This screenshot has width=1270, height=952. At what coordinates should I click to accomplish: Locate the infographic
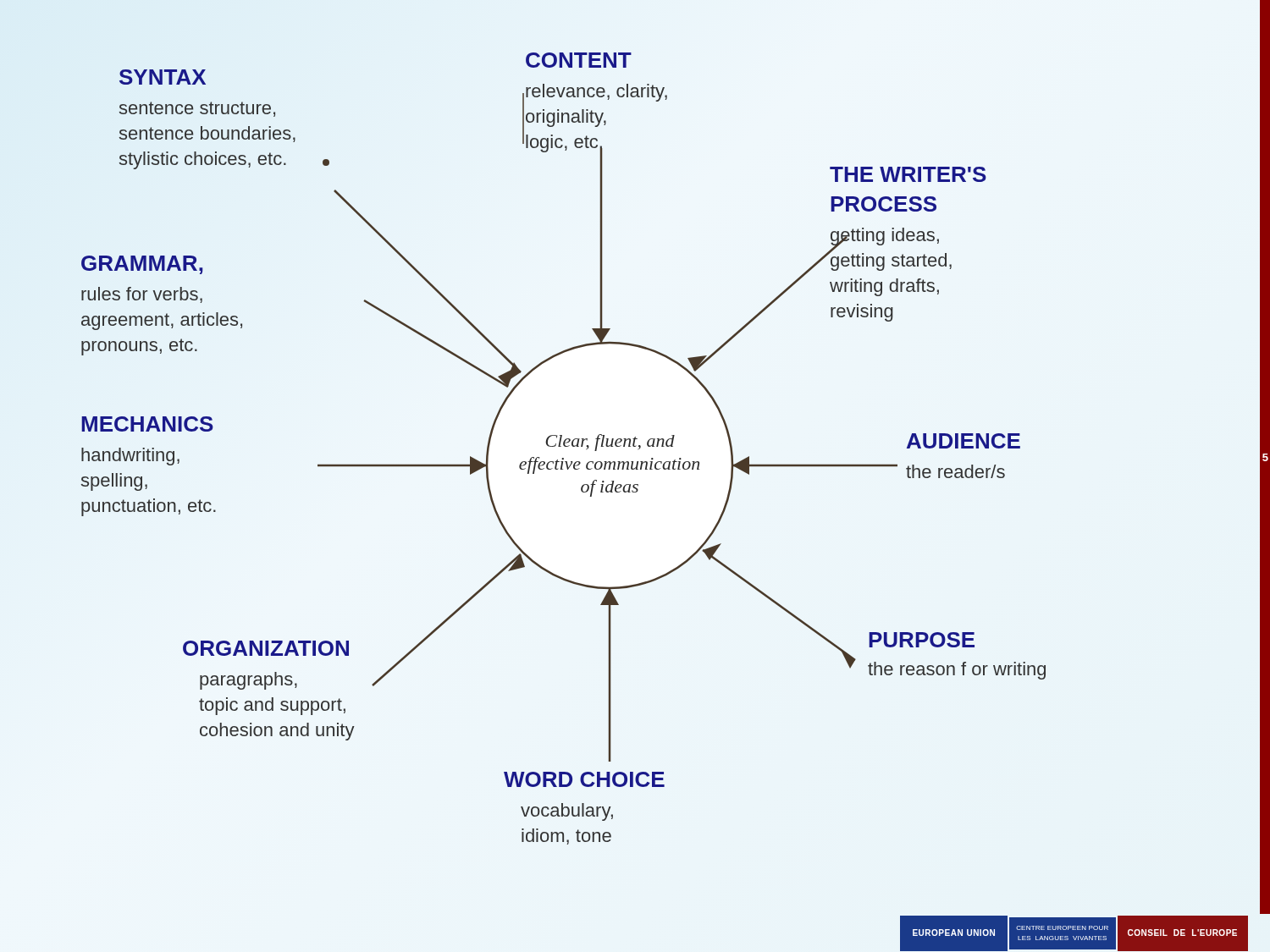[644, 465]
